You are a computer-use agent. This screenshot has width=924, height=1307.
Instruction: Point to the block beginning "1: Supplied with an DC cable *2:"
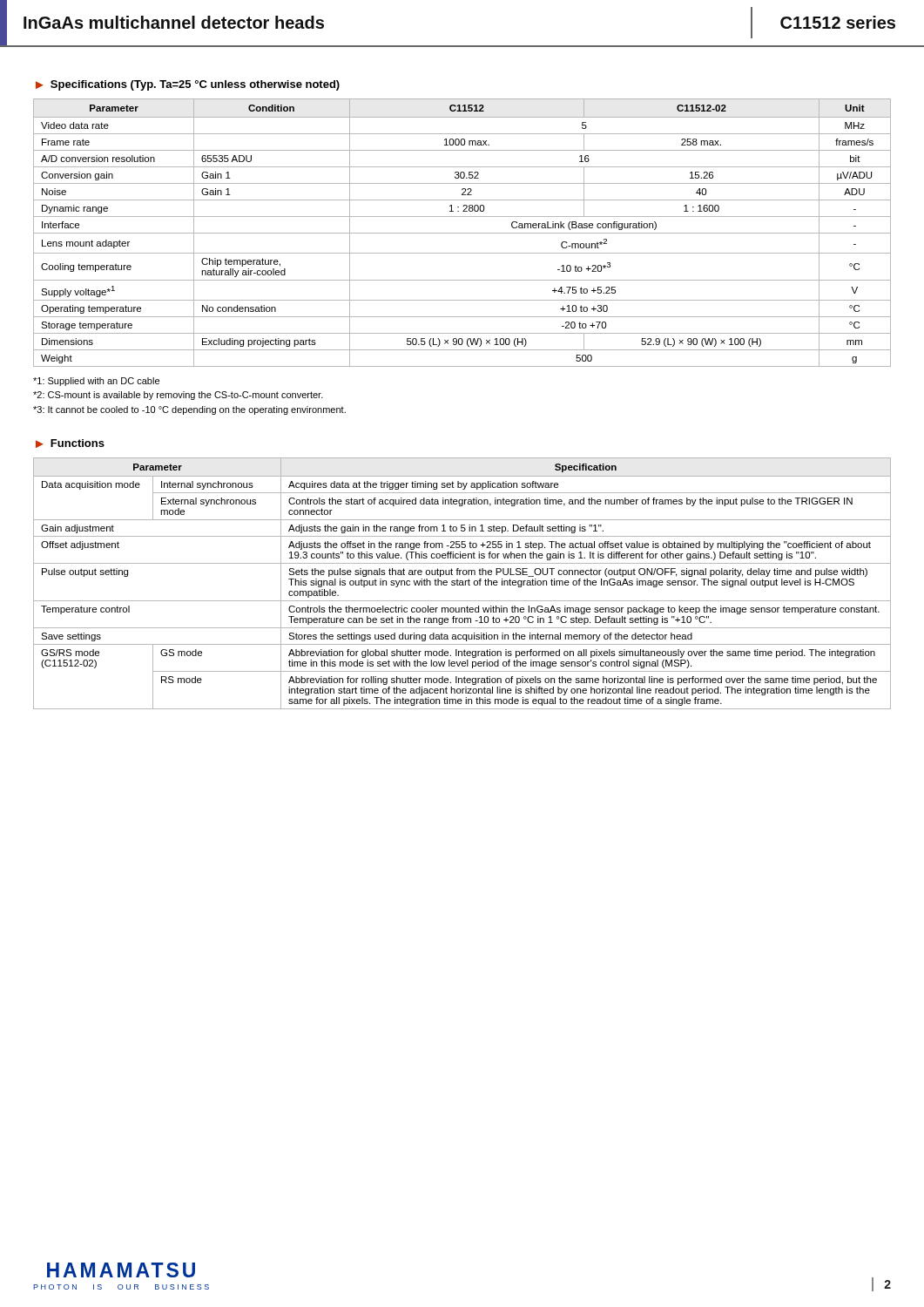tap(190, 395)
